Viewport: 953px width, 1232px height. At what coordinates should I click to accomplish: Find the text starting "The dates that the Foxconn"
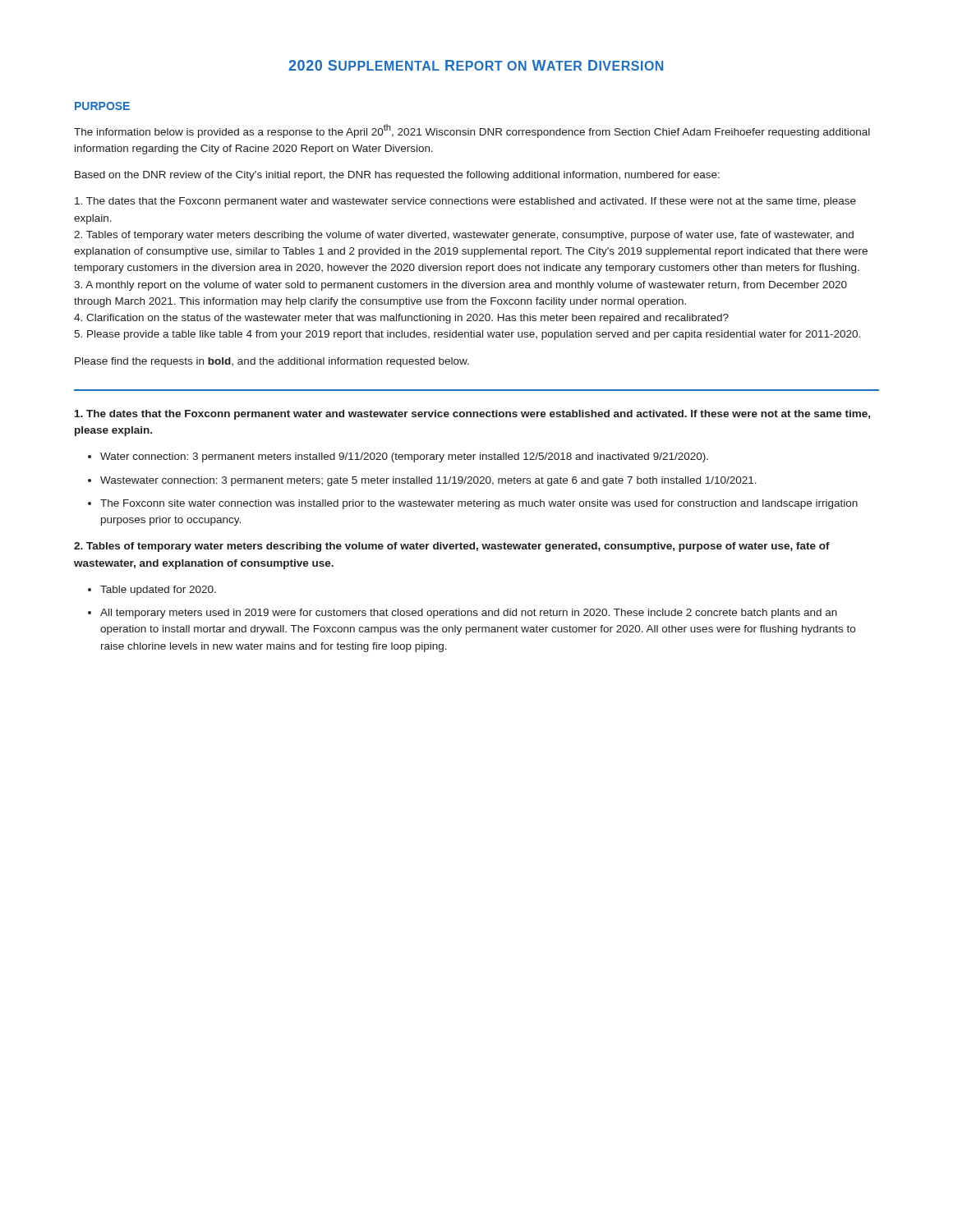coord(471,268)
